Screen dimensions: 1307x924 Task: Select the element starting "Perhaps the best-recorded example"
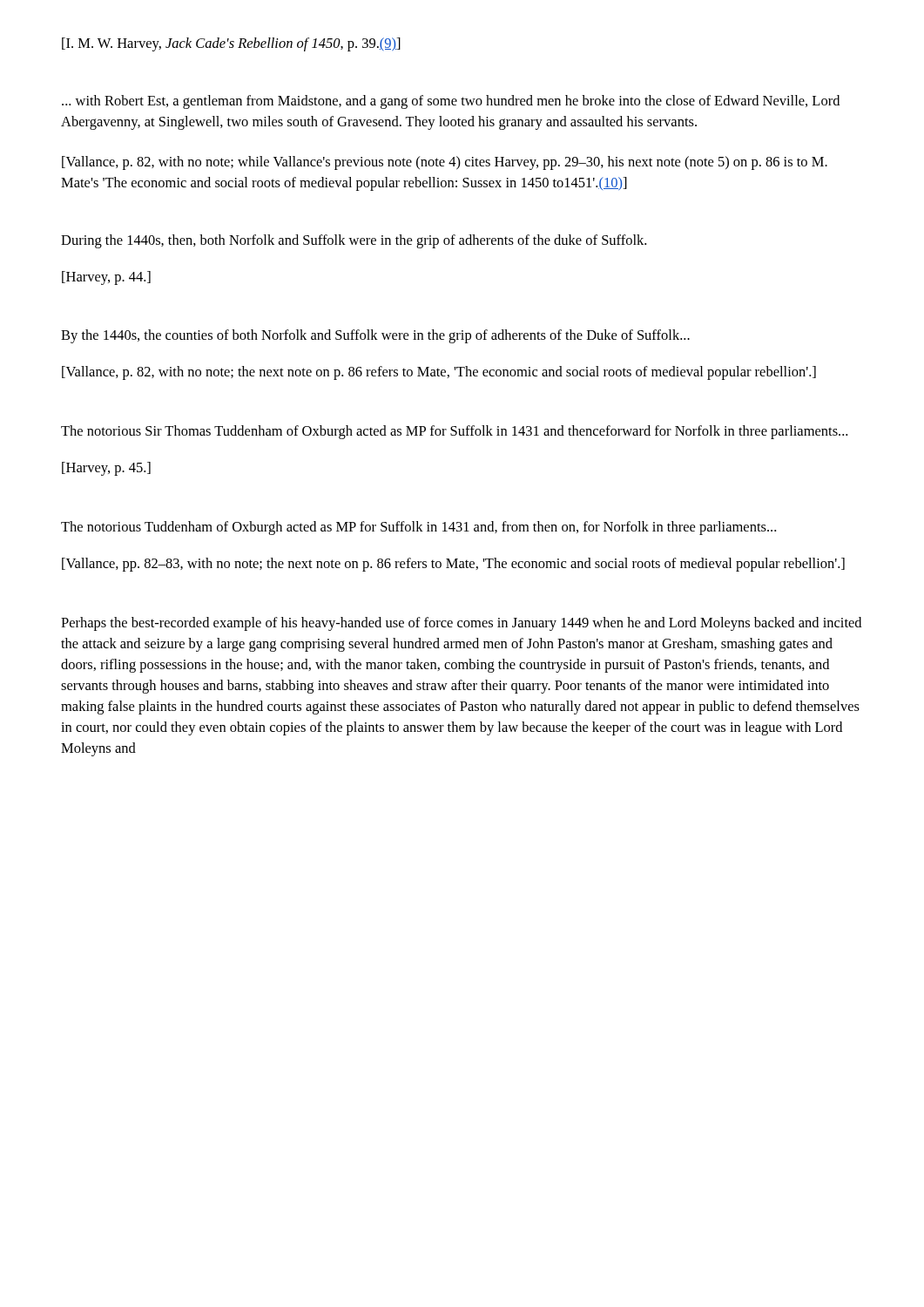pyautogui.click(x=461, y=685)
